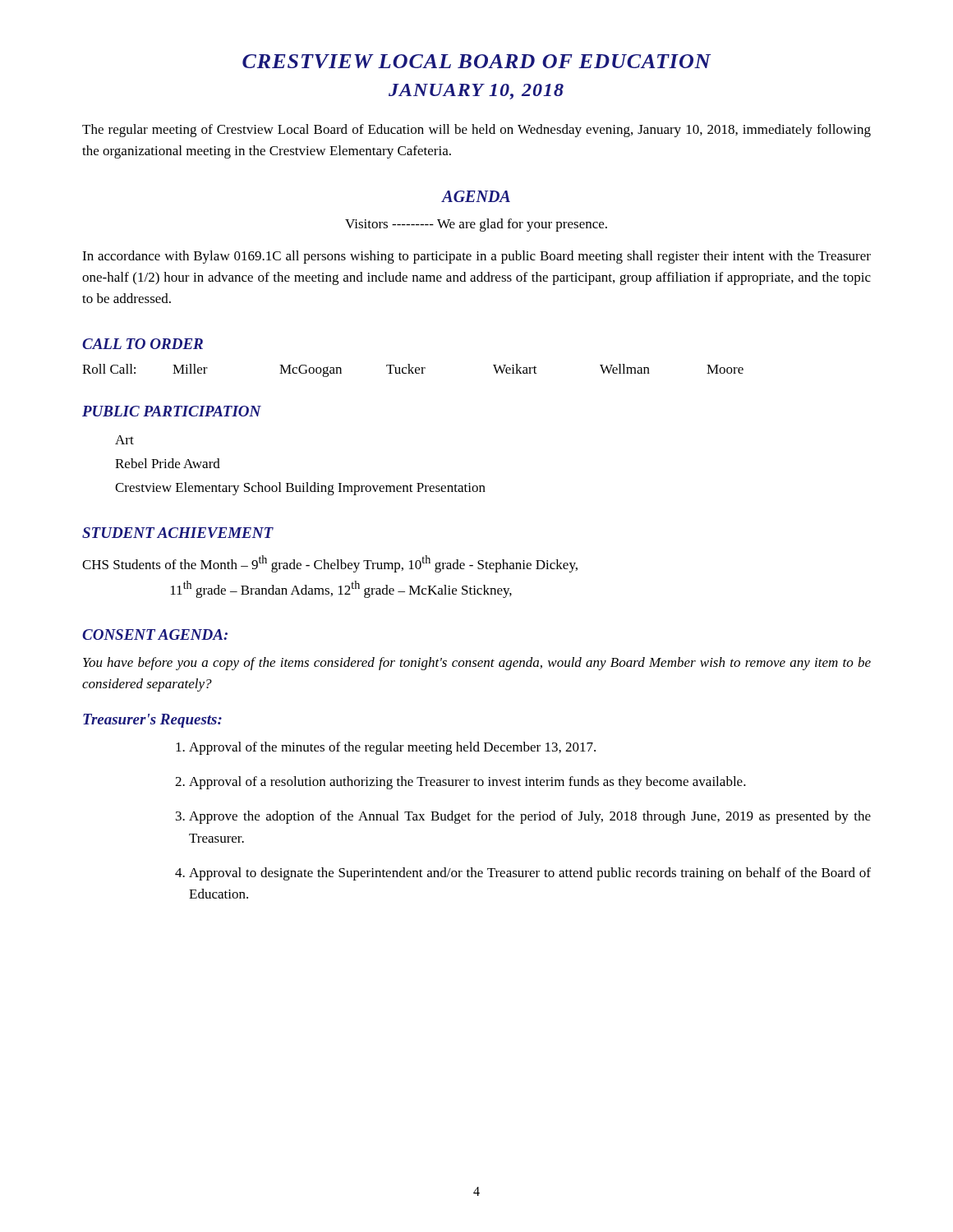This screenshot has width=953, height=1232.
Task: Select the text starting "CONSENT AGENDA:"
Action: (x=155, y=635)
